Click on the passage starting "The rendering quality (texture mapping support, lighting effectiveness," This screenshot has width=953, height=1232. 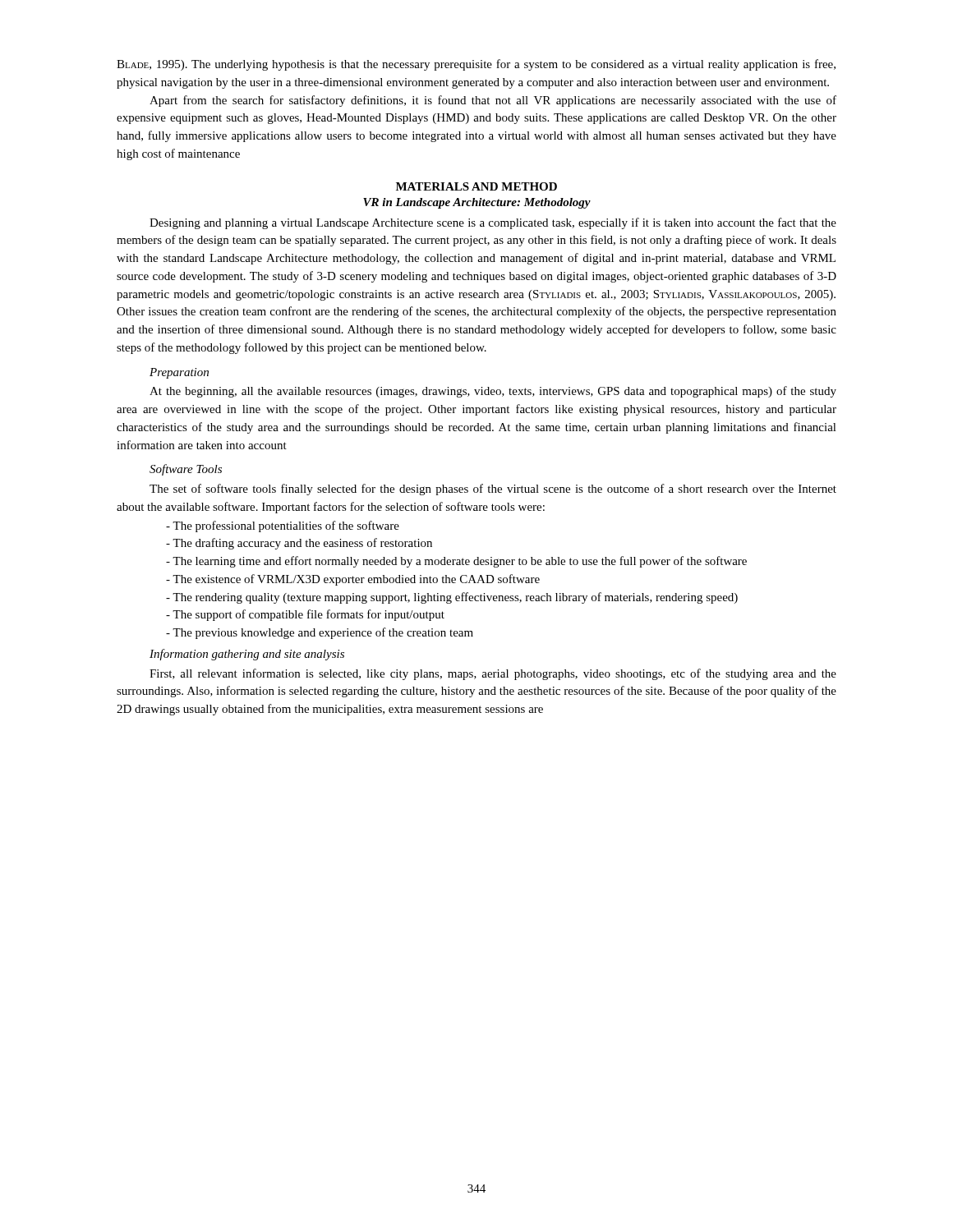click(476, 597)
